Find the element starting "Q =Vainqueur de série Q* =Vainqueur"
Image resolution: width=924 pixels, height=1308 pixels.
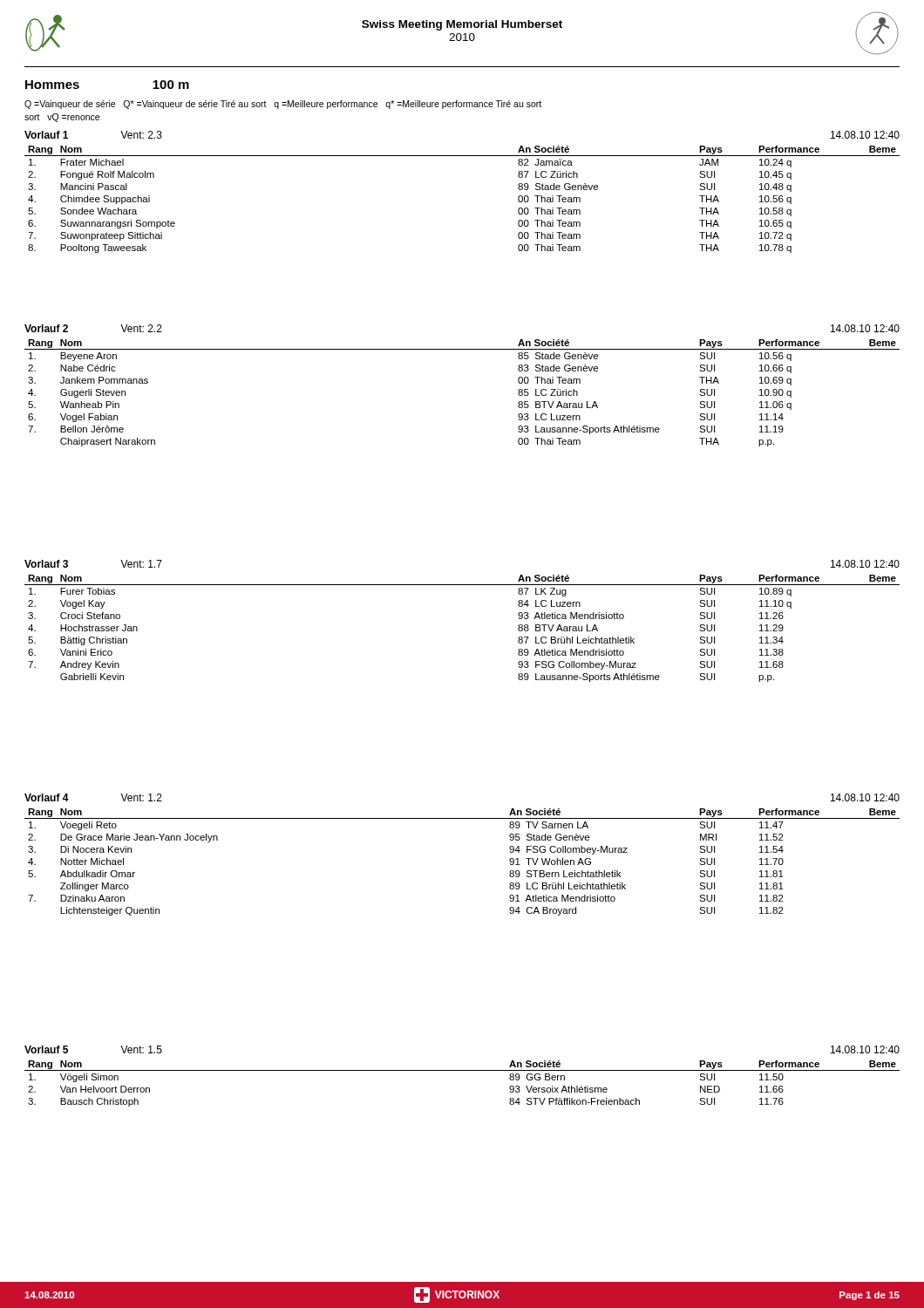pyautogui.click(x=283, y=110)
